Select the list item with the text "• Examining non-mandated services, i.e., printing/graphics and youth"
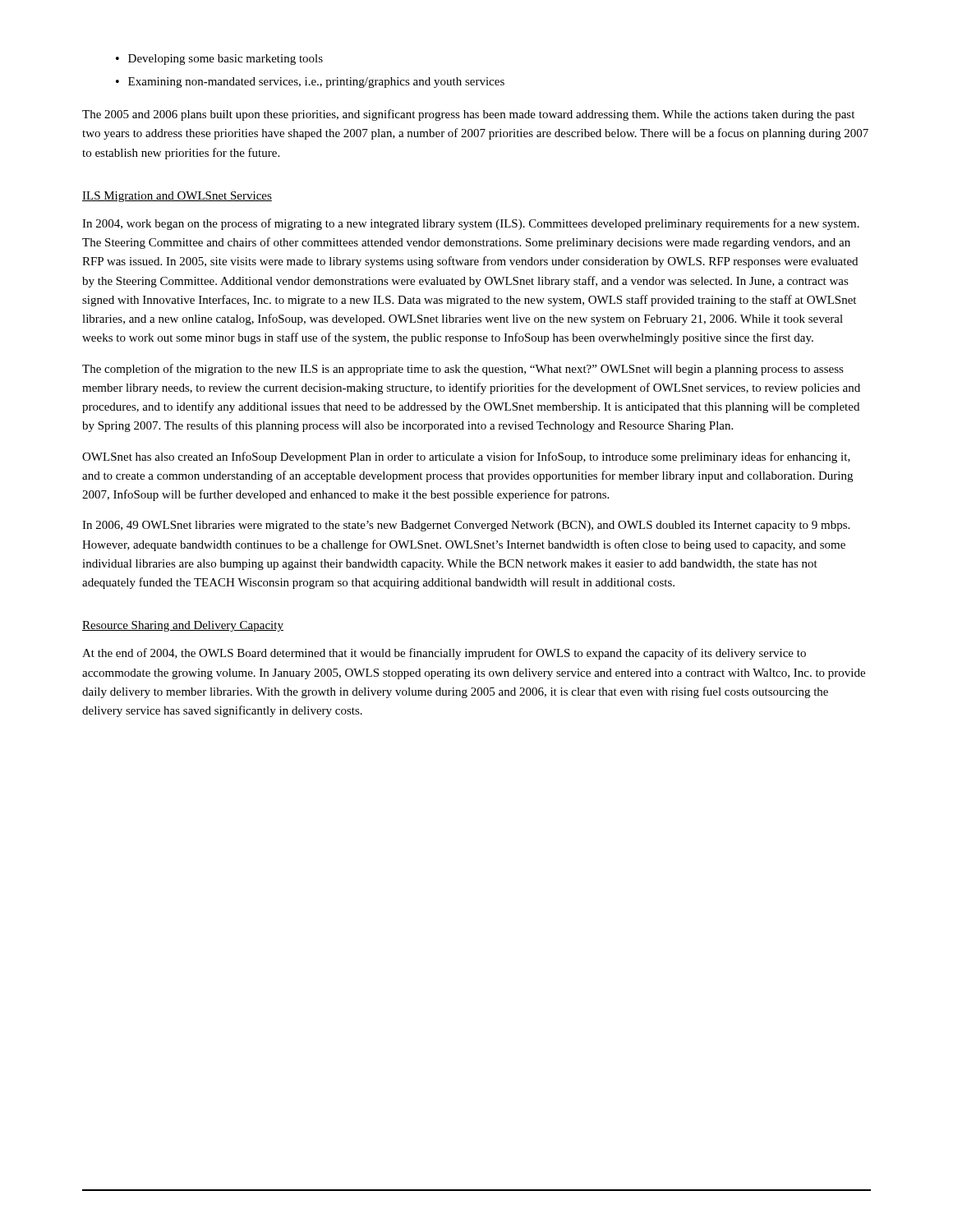This screenshot has width=953, height=1232. [x=310, y=82]
